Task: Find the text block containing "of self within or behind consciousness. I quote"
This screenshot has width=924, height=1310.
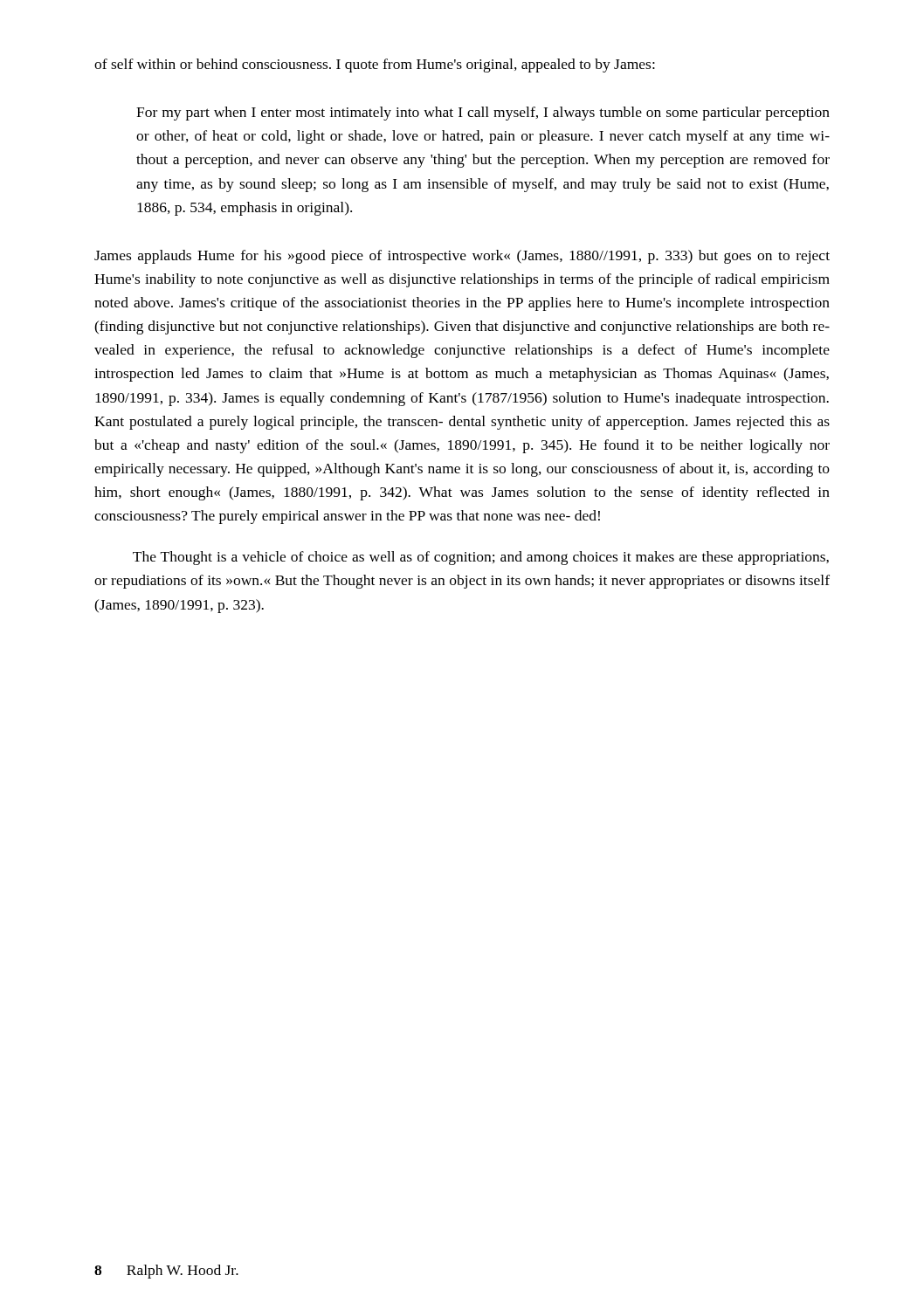Action: [375, 64]
